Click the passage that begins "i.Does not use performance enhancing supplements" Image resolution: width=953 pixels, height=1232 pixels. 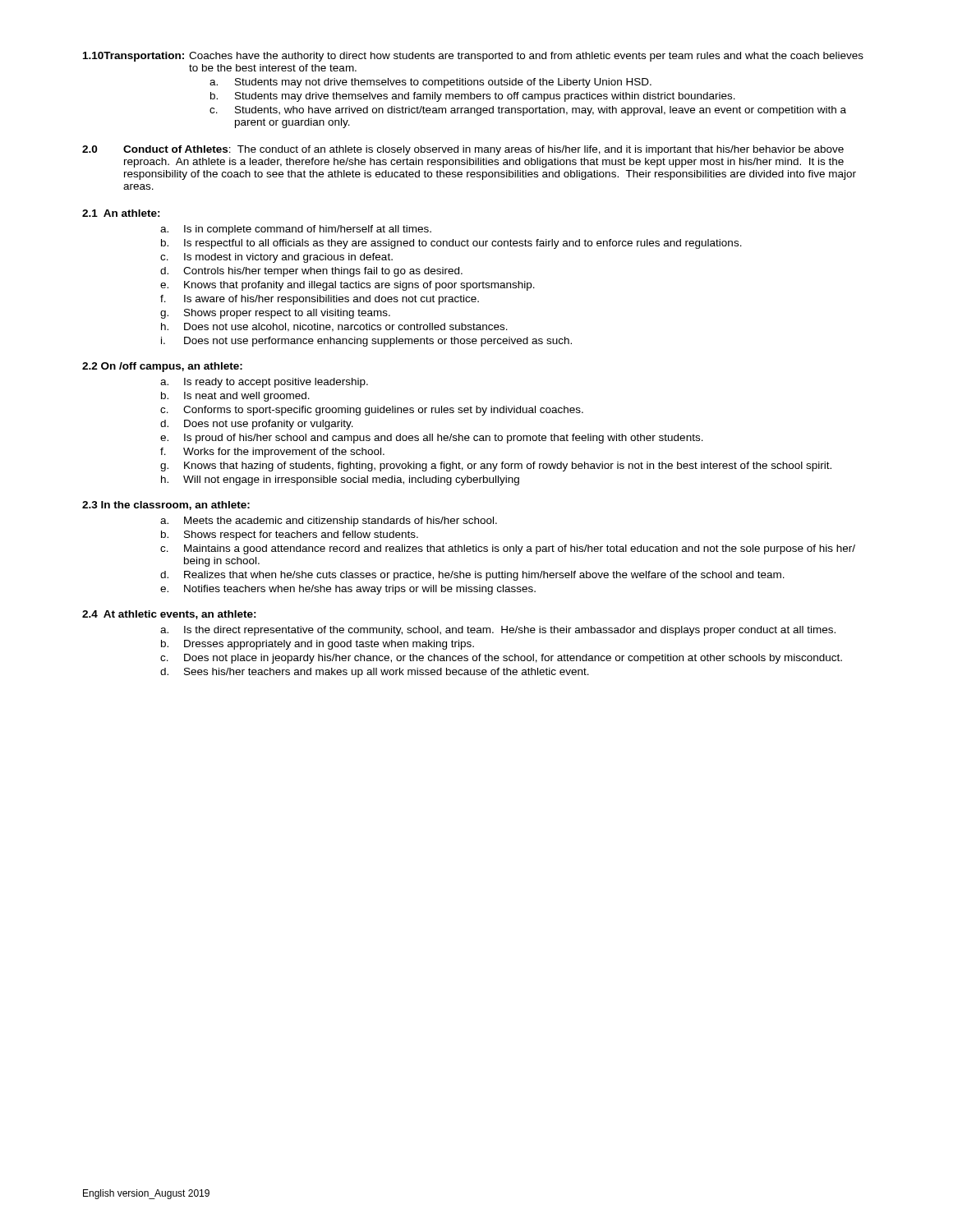click(516, 340)
